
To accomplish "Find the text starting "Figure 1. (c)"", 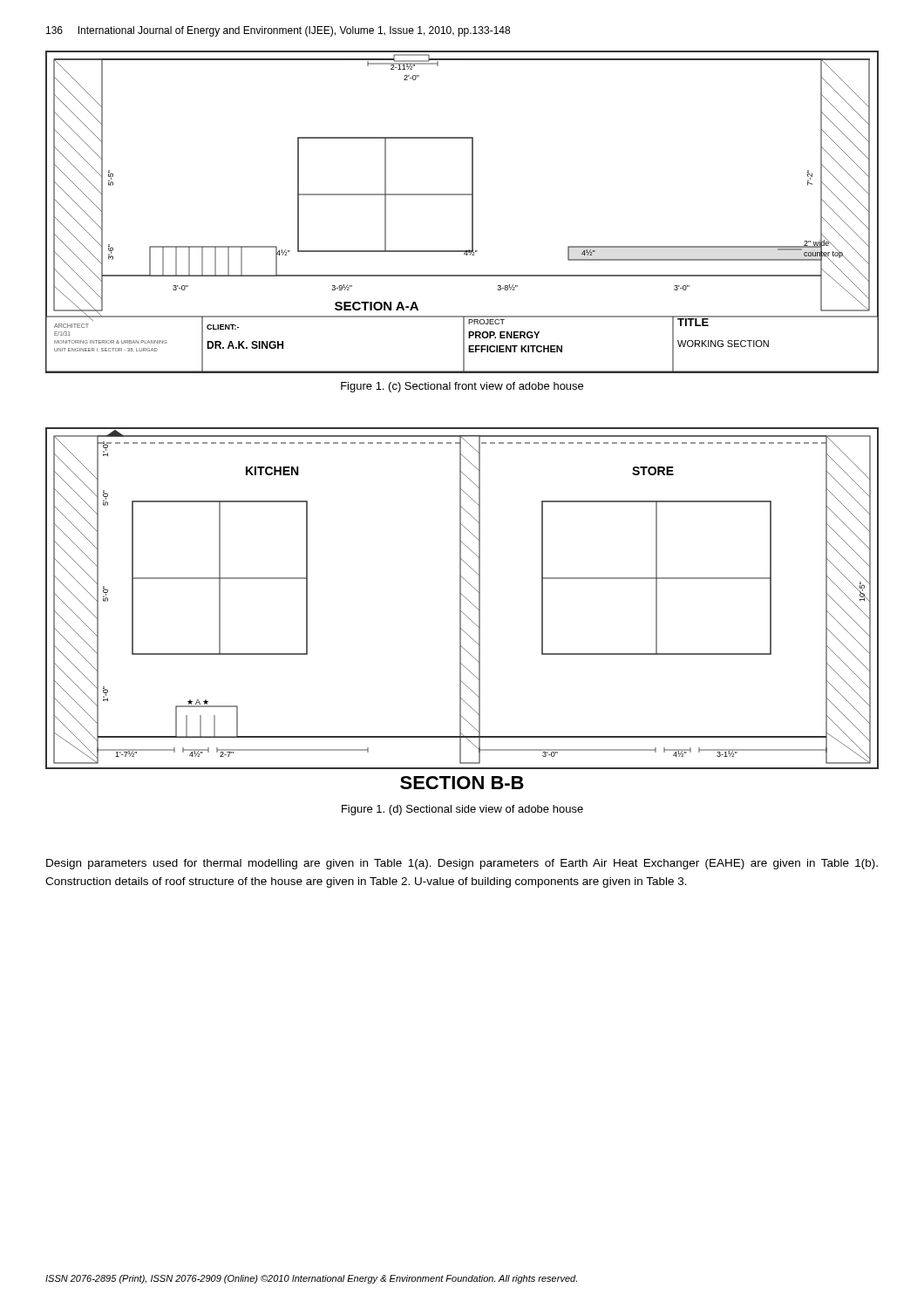I will [462, 386].
